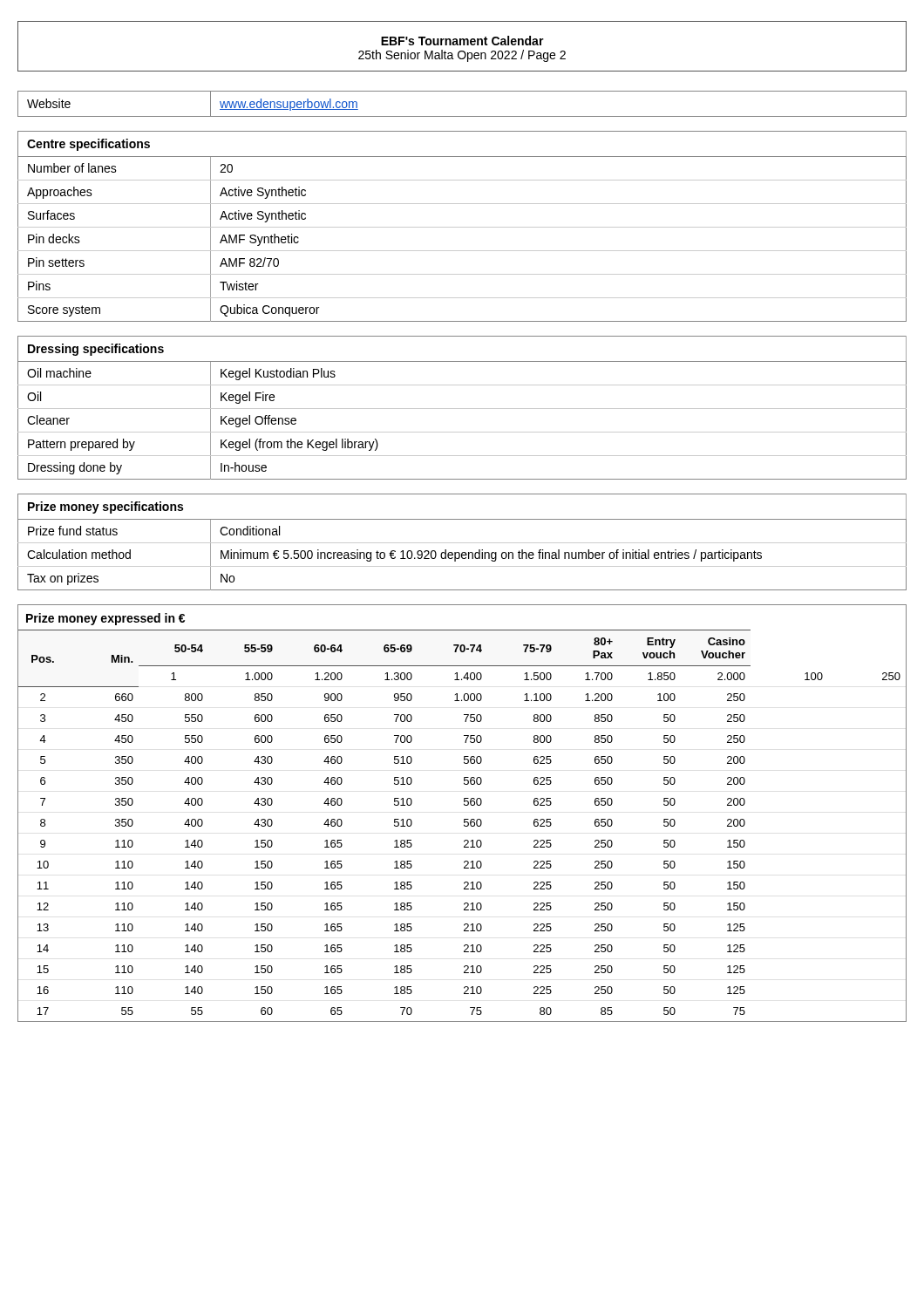Find the table that mentions "Entry vouch"
Screen dimensions: 1308x924
pyautogui.click(x=462, y=813)
